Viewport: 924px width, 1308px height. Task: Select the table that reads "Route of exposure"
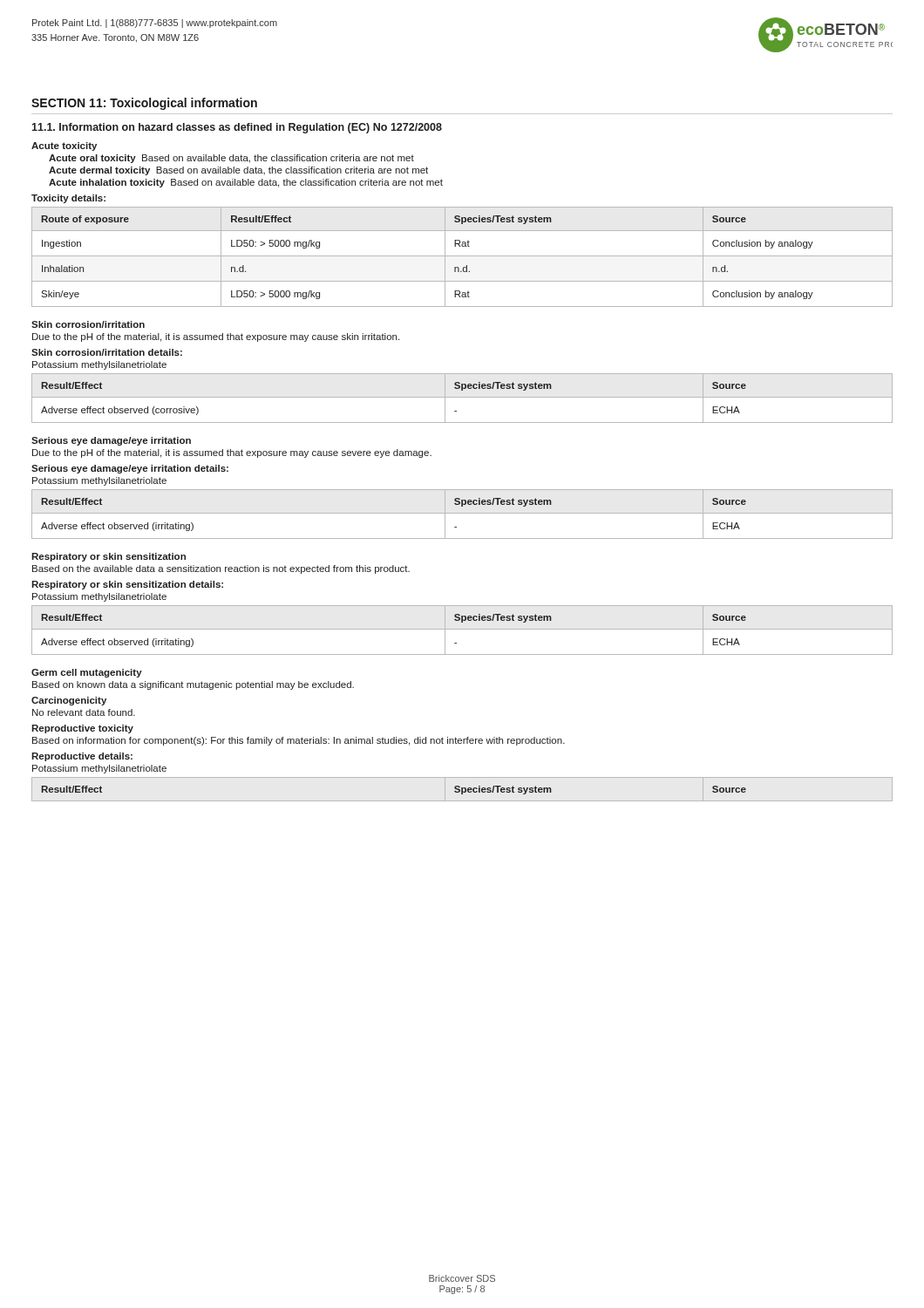coord(462,257)
